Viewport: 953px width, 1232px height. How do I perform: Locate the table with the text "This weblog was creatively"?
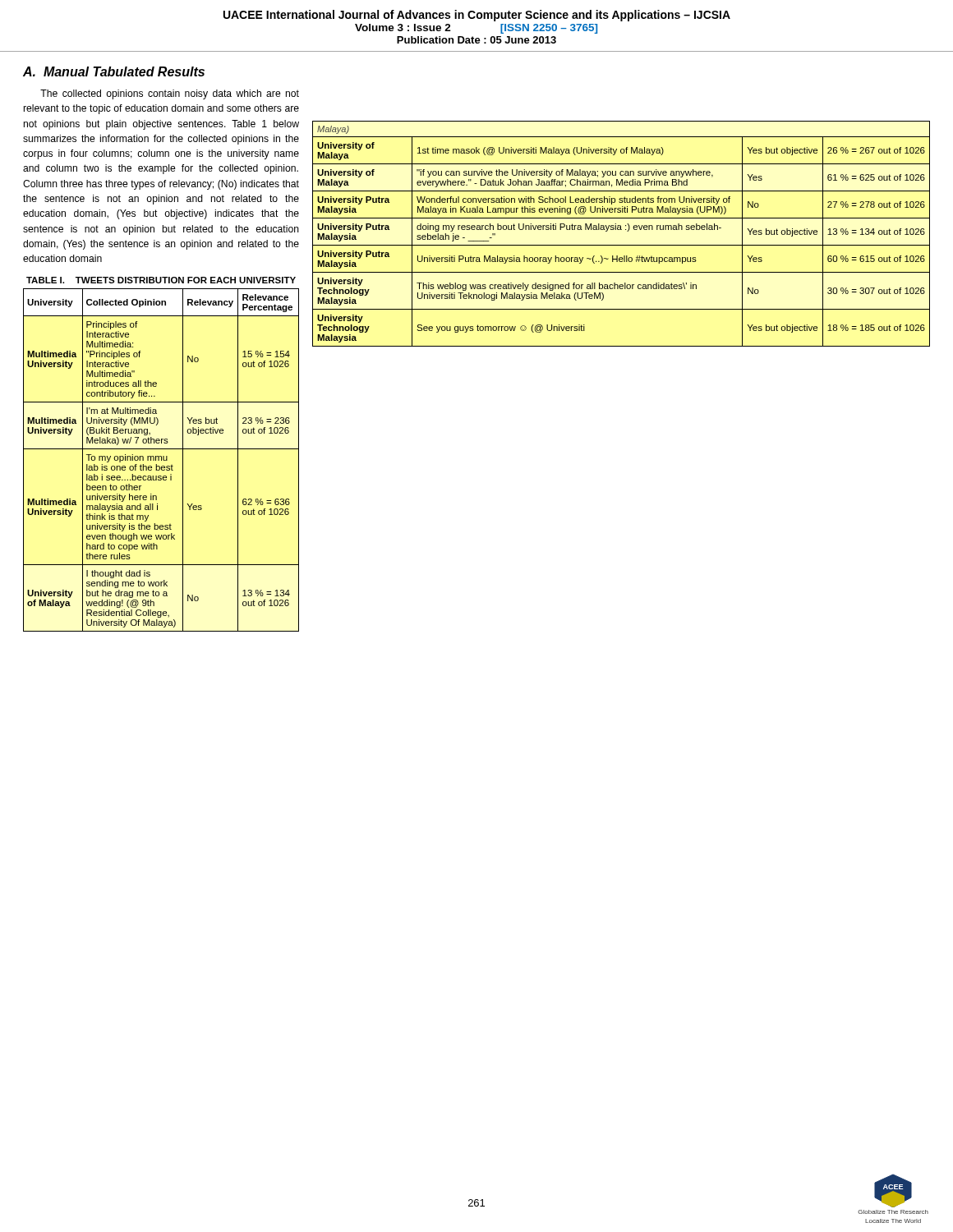621,234
